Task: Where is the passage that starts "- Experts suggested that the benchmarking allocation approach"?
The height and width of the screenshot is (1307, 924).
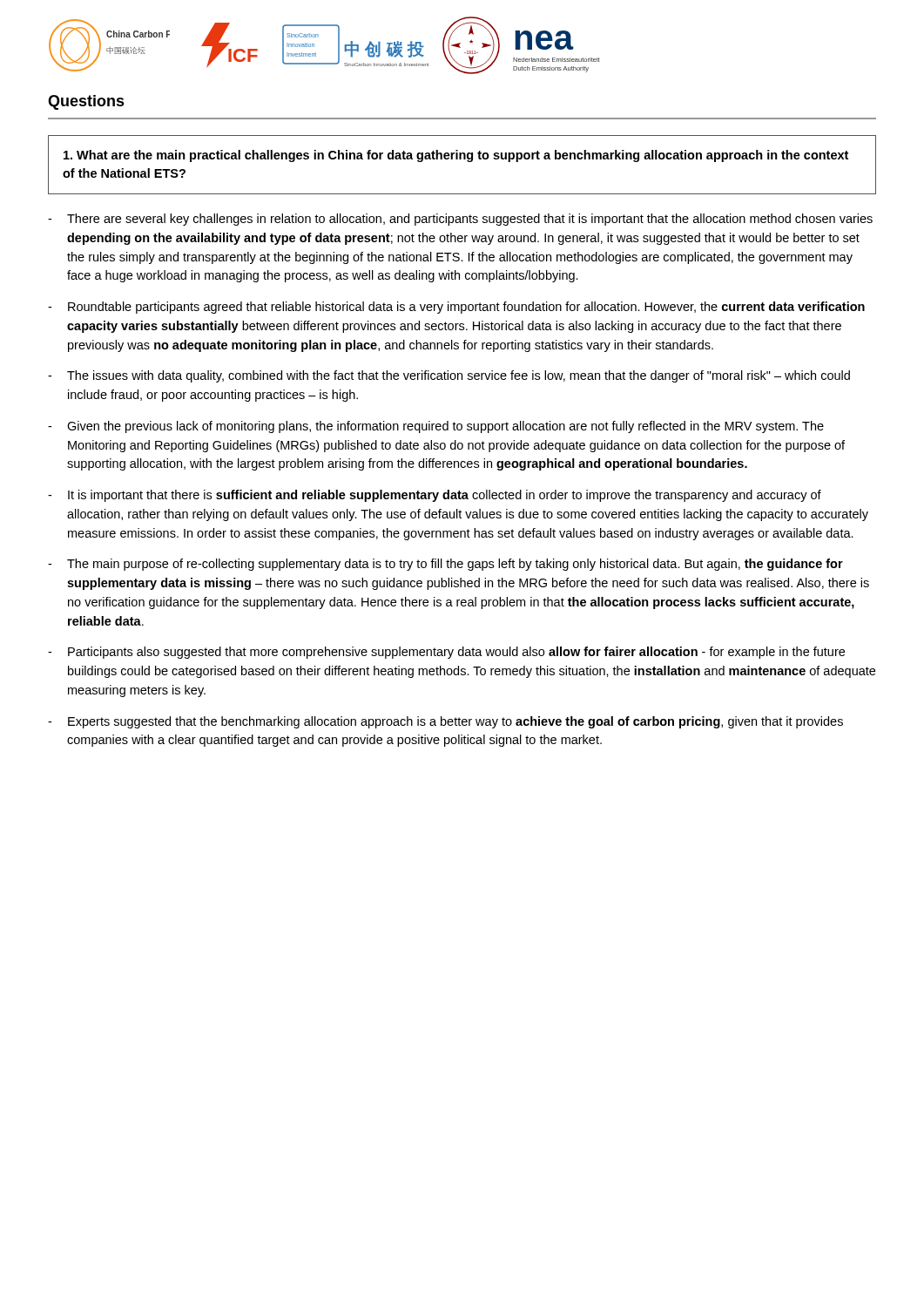Action: (x=462, y=731)
